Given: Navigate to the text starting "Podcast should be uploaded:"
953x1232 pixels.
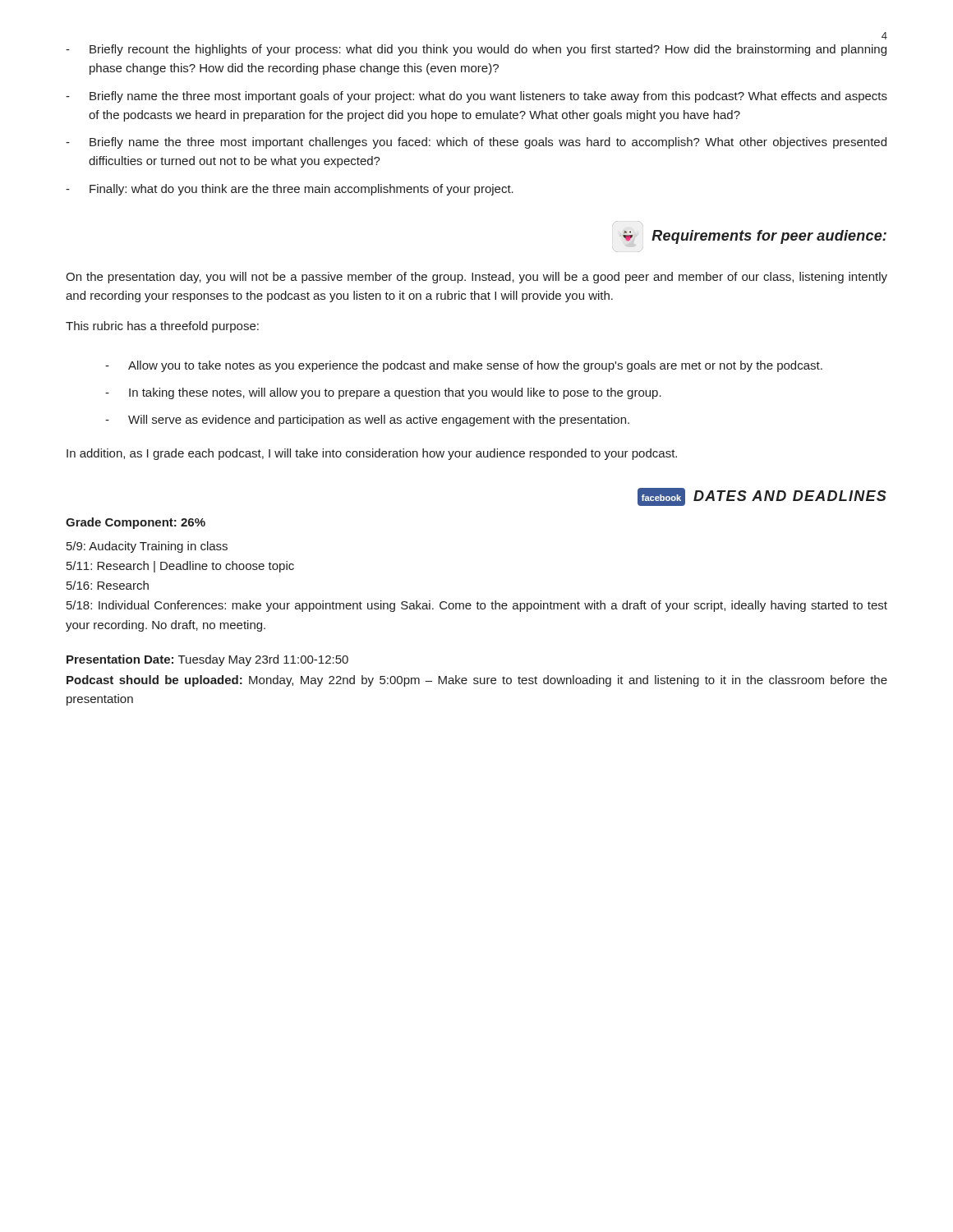Looking at the screenshot, I should tap(476, 689).
